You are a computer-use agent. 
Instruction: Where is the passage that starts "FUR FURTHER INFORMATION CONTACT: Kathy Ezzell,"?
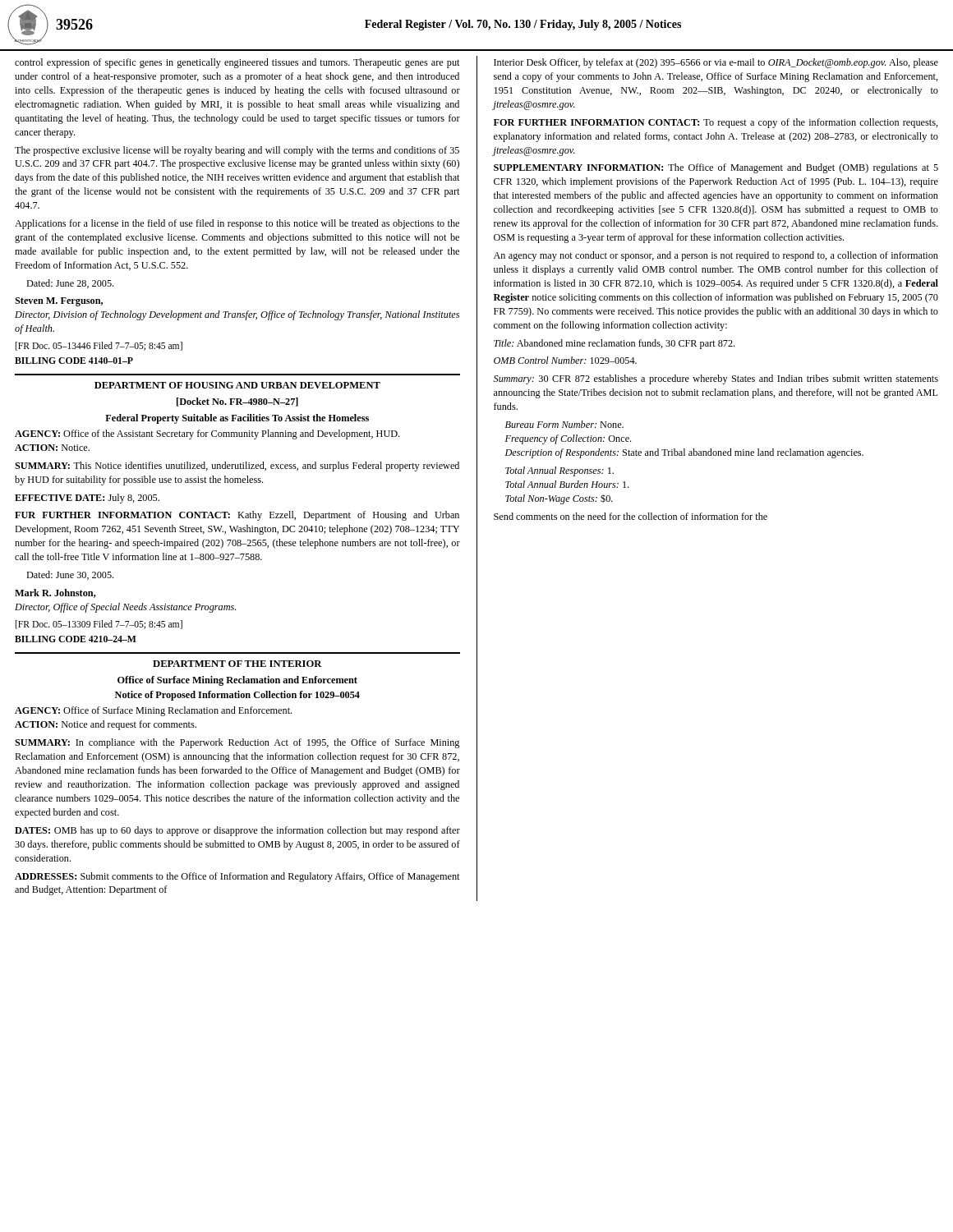[237, 537]
